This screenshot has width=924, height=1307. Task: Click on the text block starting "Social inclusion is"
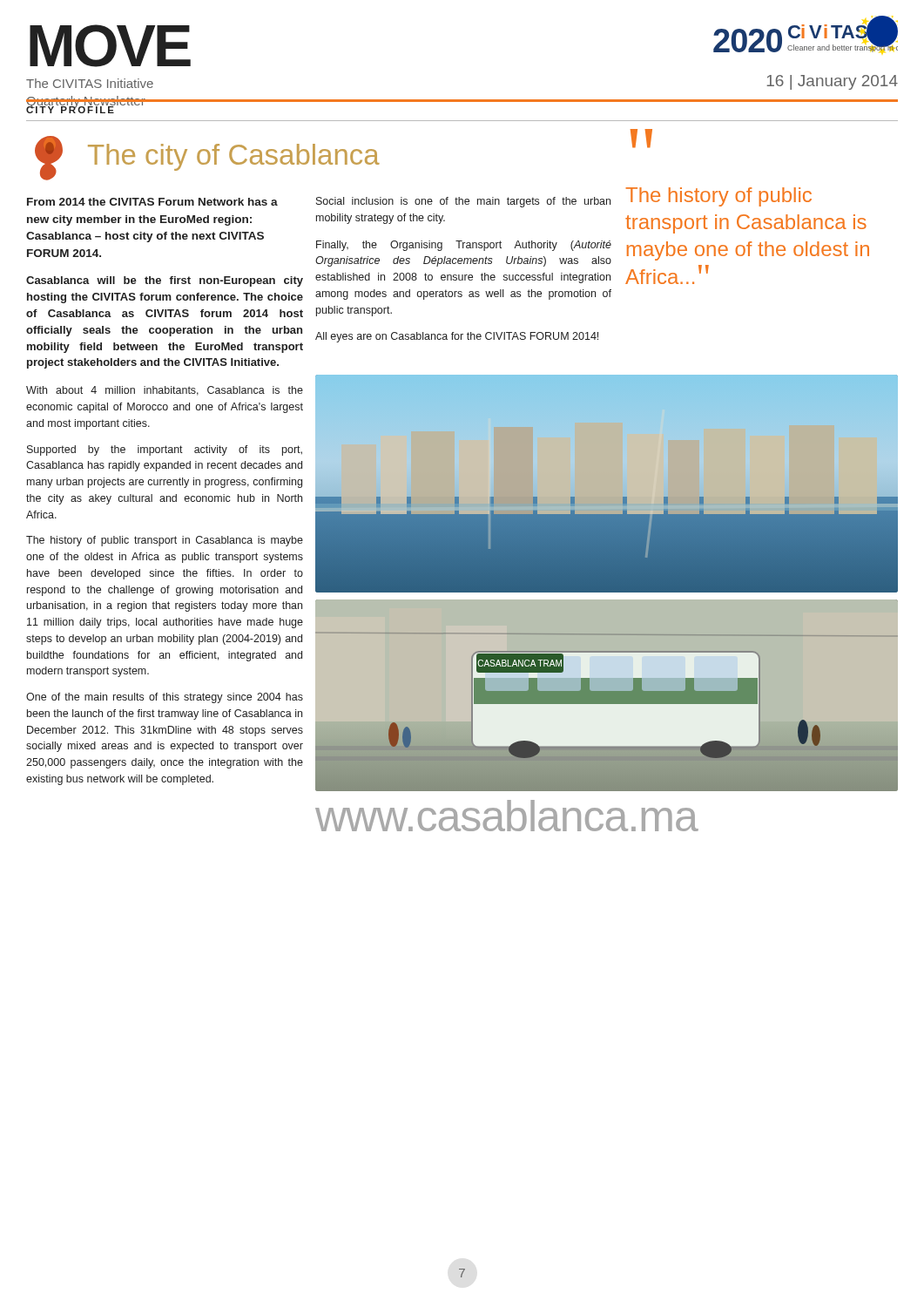(x=463, y=209)
